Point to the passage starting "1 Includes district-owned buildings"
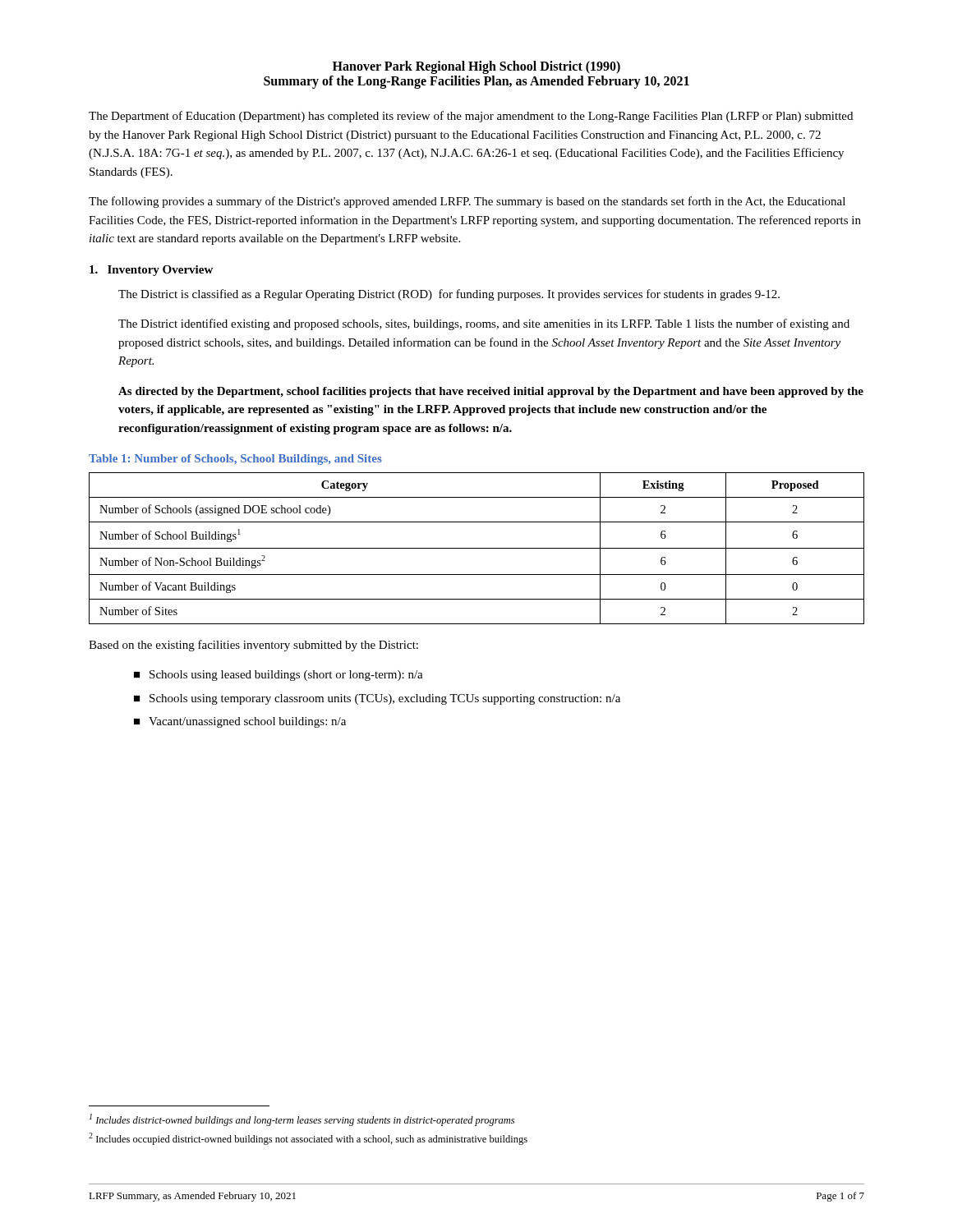The height and width of the screenshot is (1232, 953). point(302,1119)
